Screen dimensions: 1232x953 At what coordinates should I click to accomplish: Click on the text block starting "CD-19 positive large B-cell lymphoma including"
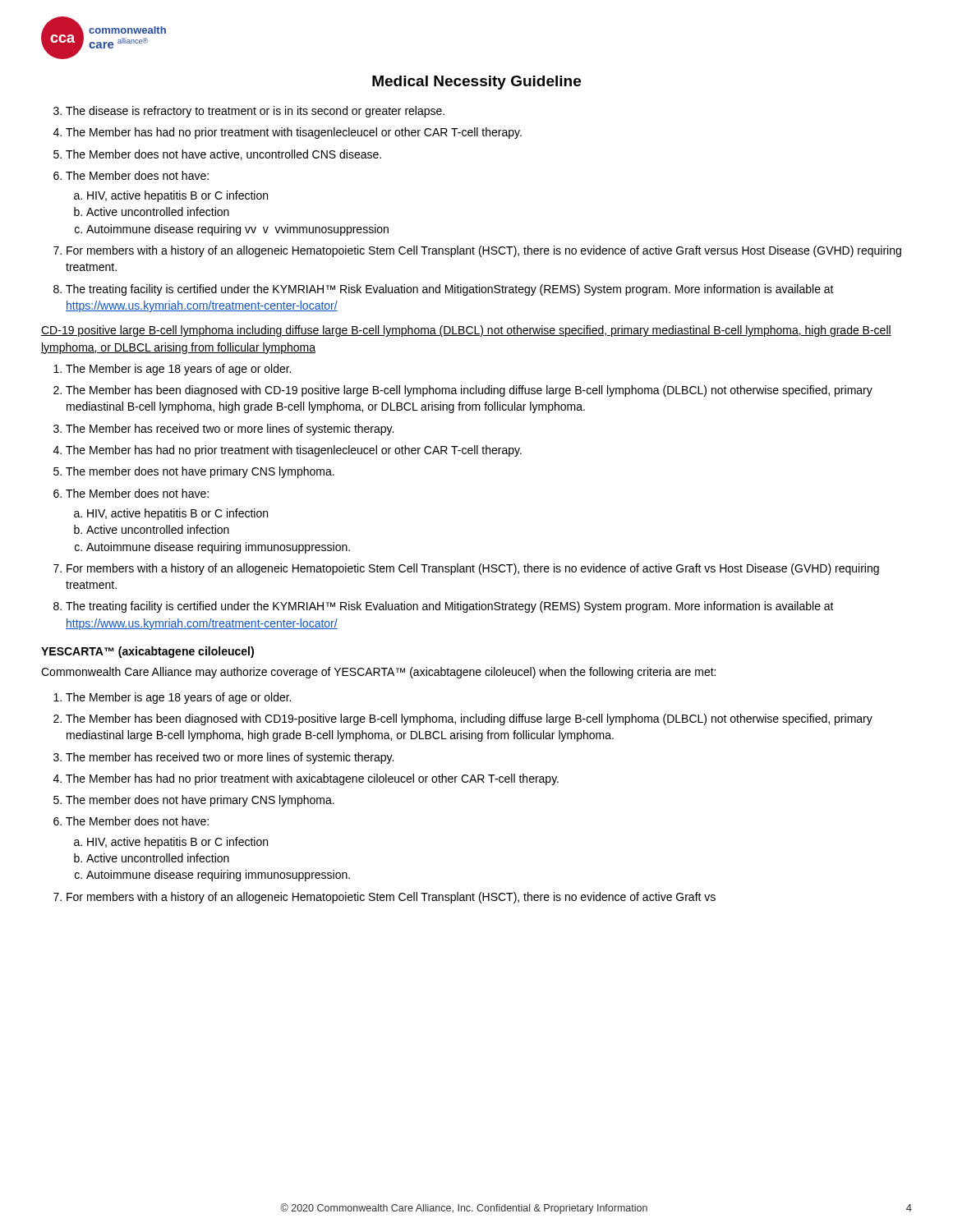tap(466, 339)
